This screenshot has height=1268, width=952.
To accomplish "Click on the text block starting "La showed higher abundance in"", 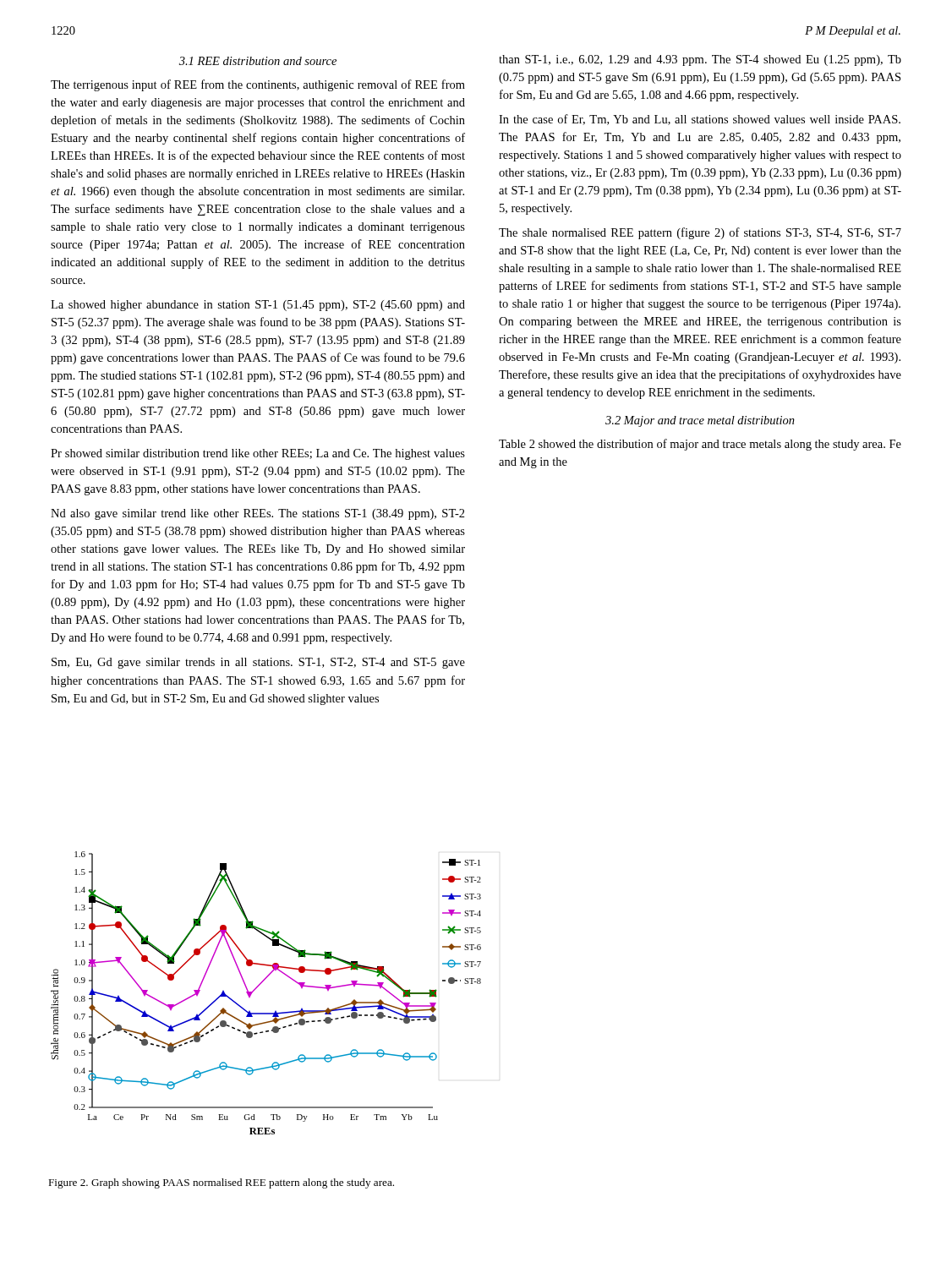I will coord(258,367).
